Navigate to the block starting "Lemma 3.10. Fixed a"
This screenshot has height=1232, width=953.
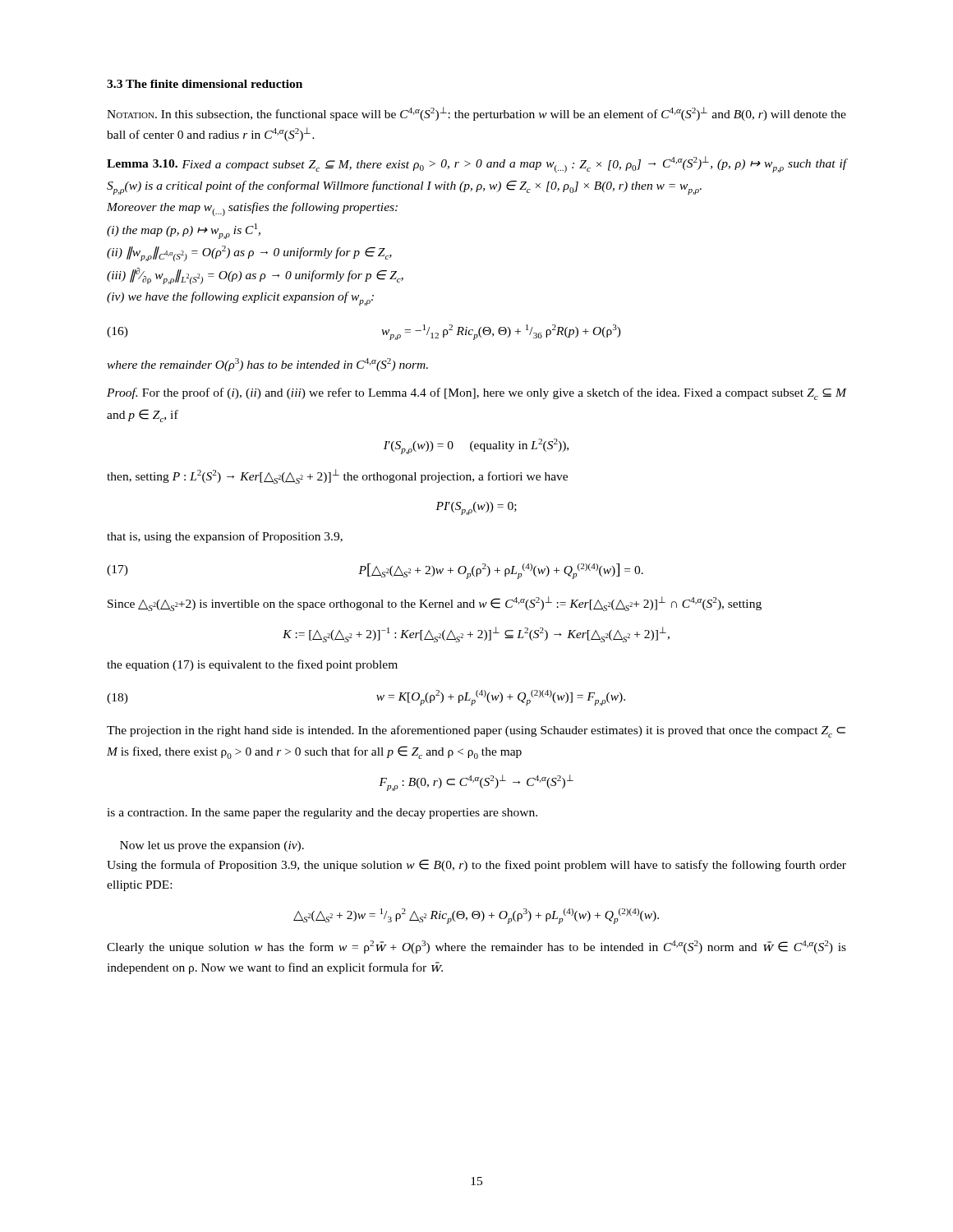(476, 164)
